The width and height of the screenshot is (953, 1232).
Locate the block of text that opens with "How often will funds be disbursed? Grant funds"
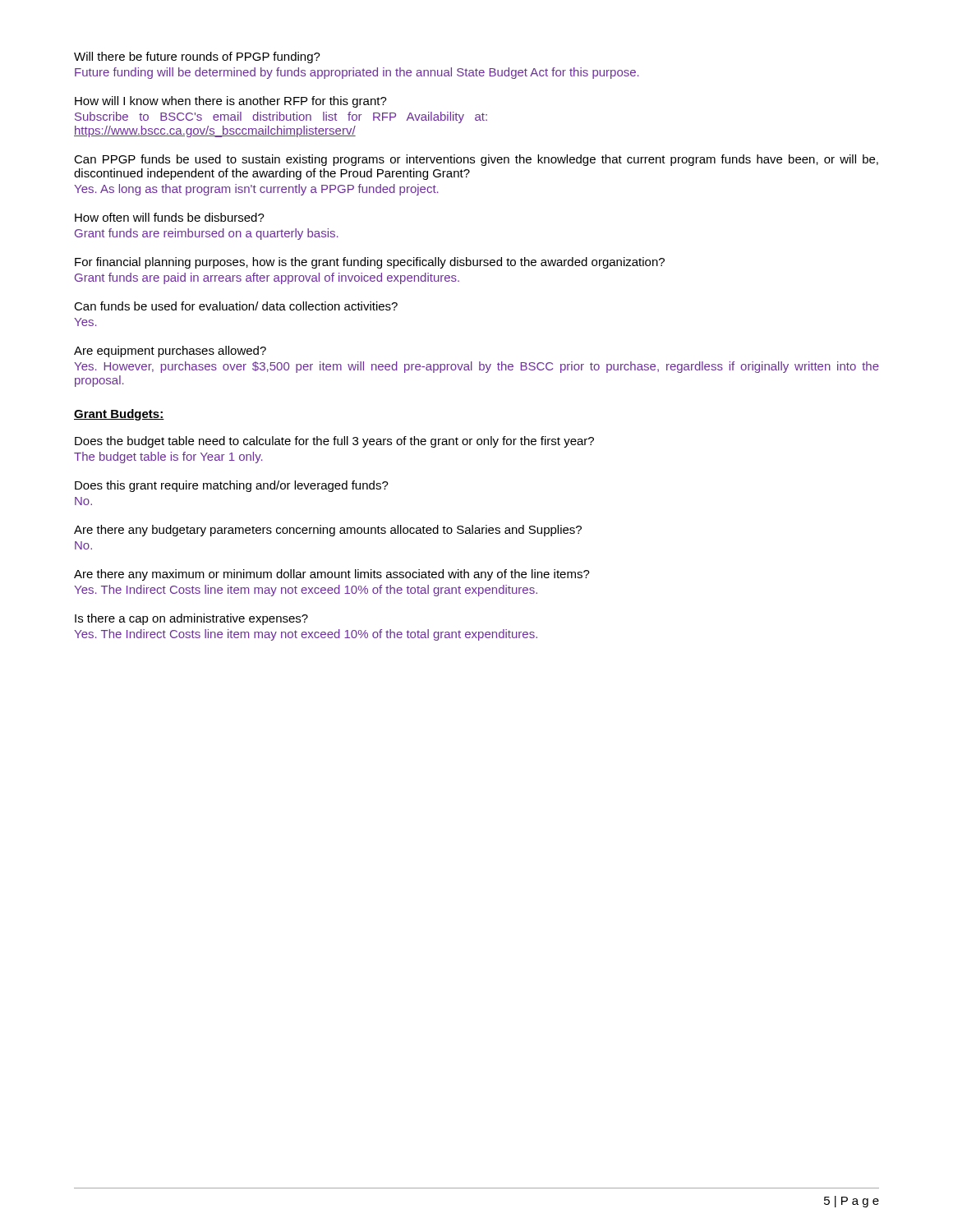[x=170, y=217]
